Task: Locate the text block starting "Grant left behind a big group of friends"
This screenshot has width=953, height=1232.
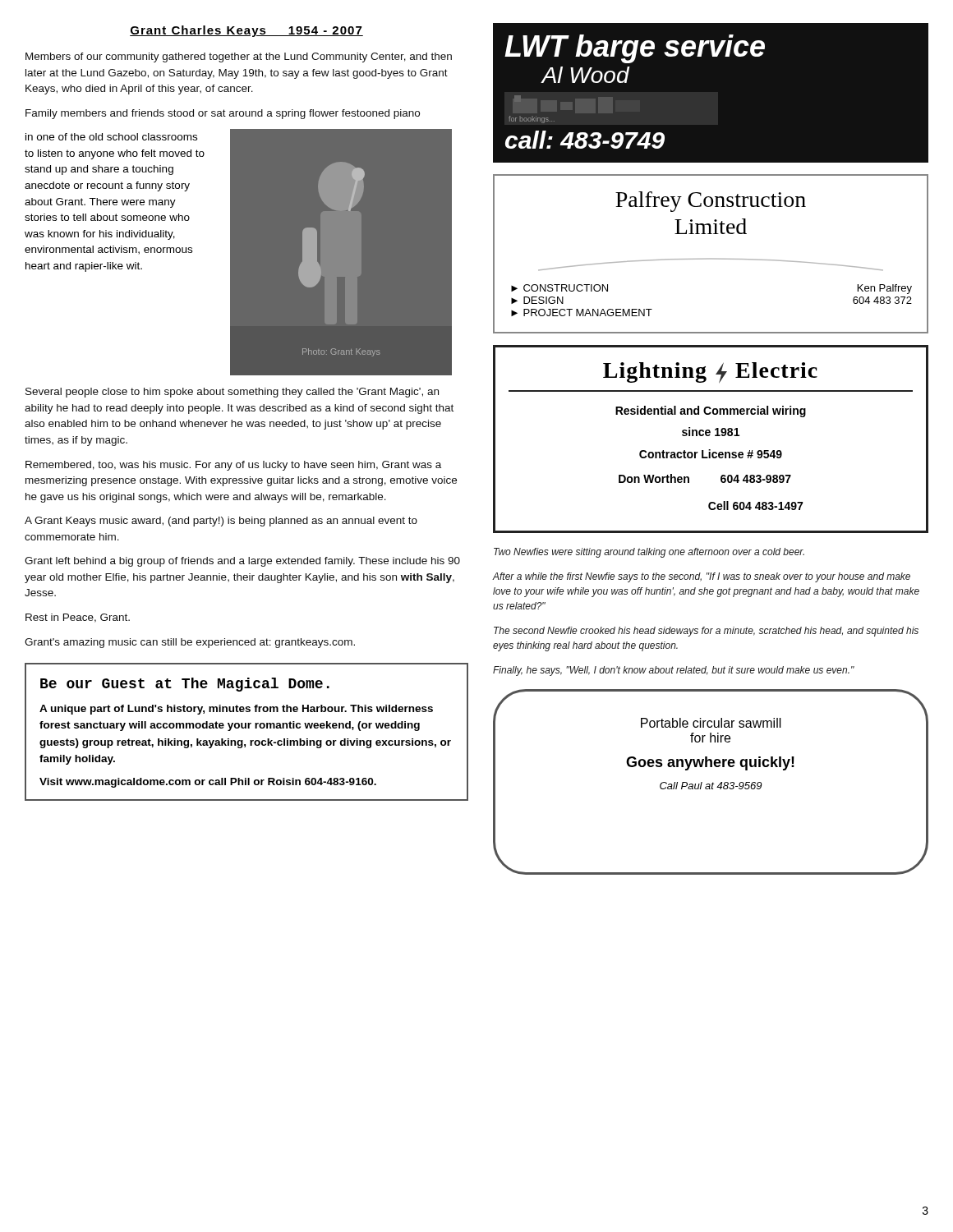Action: [x=246, y=577]
